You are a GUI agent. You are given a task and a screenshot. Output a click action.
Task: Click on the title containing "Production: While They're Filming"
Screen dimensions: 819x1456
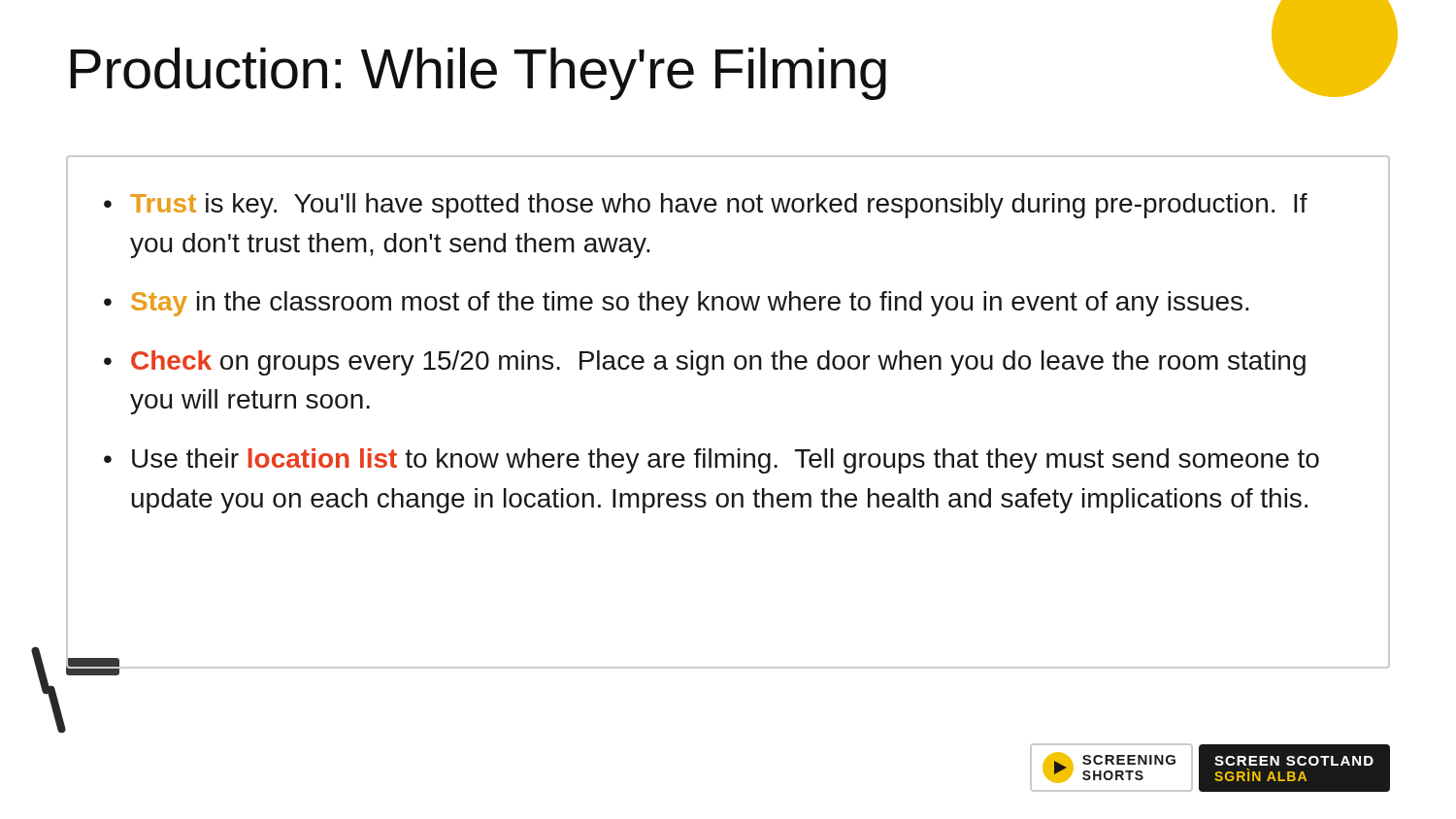[477, 68]
